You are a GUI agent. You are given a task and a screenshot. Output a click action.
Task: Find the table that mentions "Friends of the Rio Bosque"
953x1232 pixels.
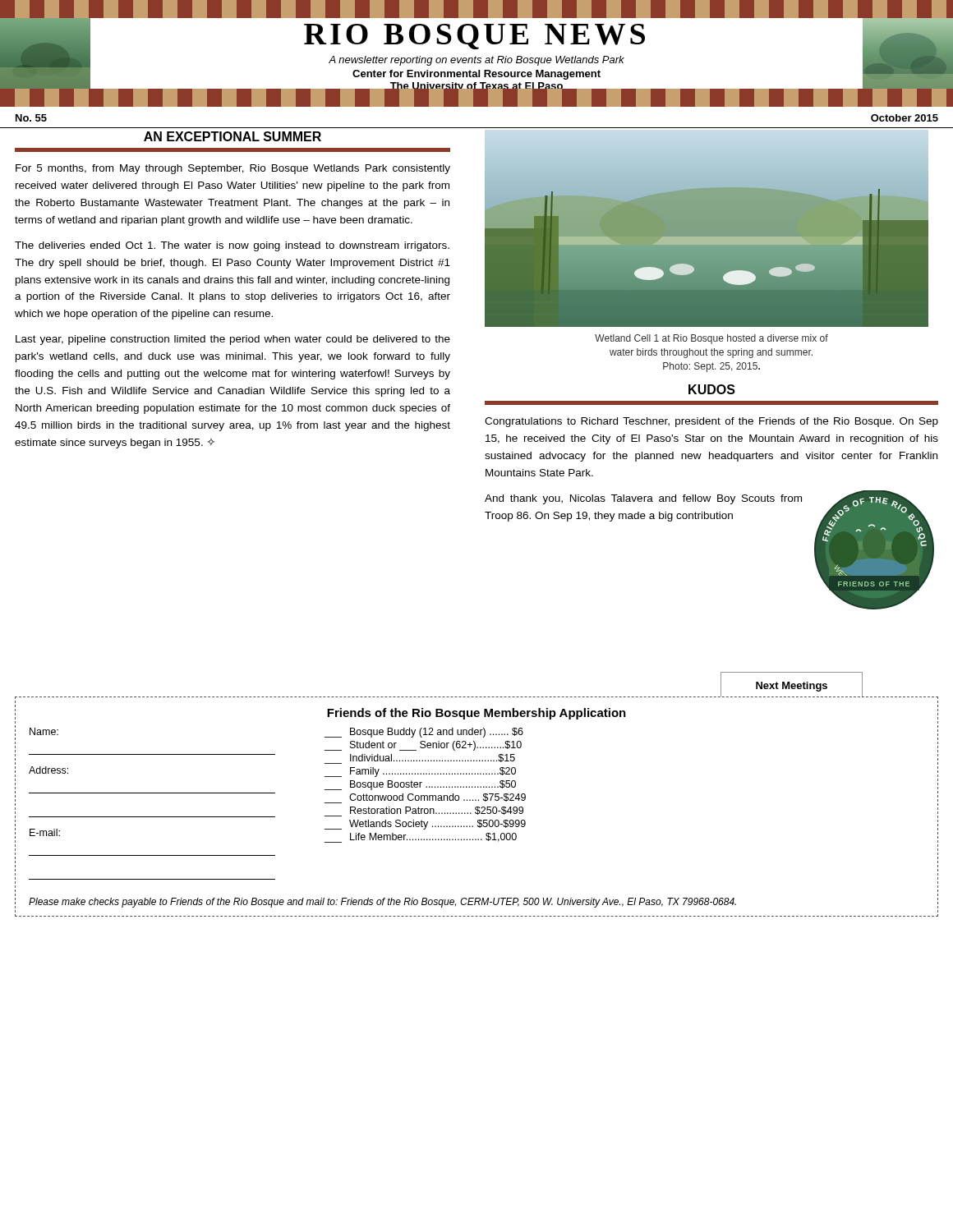tap(476, 807)
